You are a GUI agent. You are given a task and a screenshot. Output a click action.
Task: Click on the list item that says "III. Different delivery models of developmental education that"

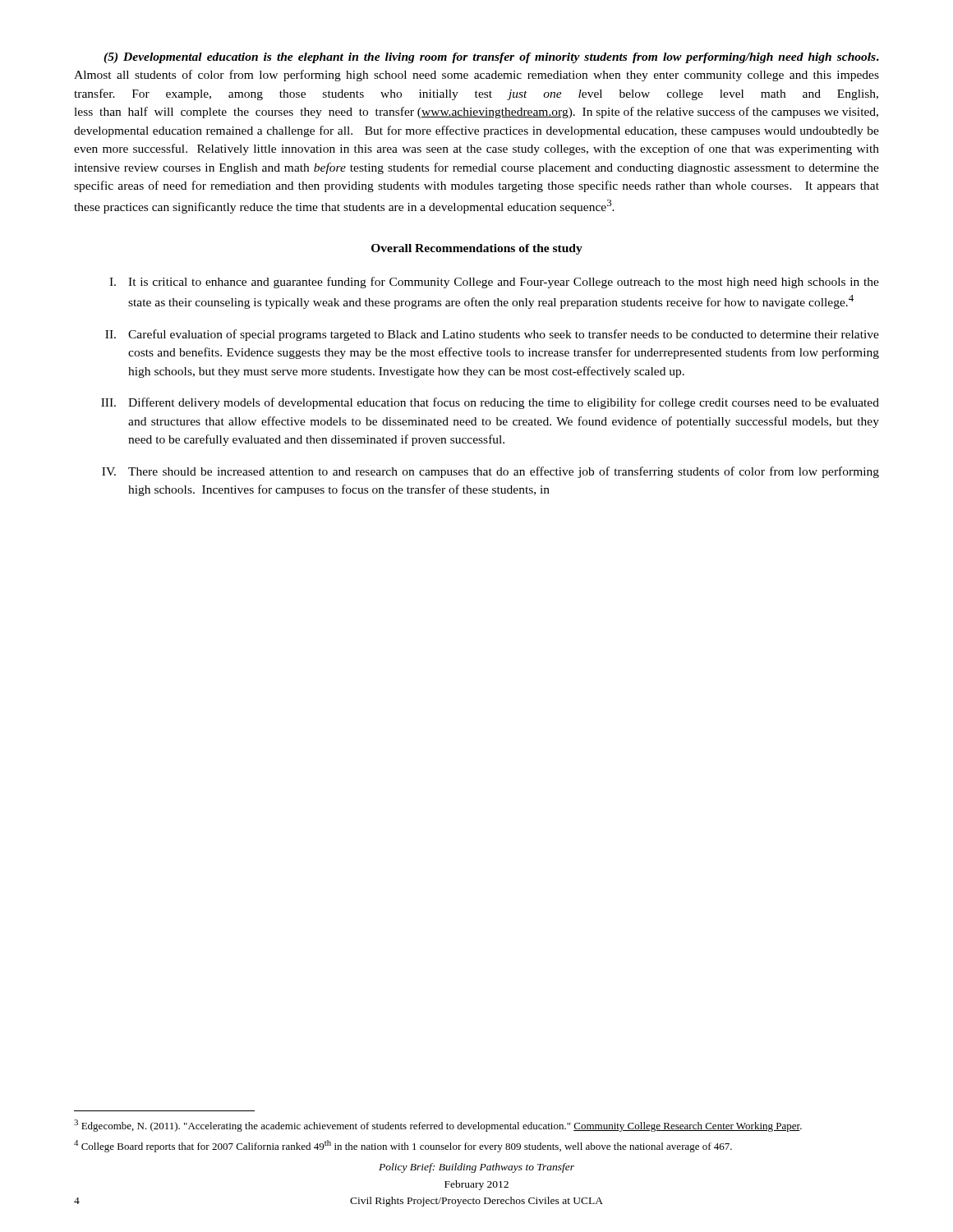coord(476,421)
